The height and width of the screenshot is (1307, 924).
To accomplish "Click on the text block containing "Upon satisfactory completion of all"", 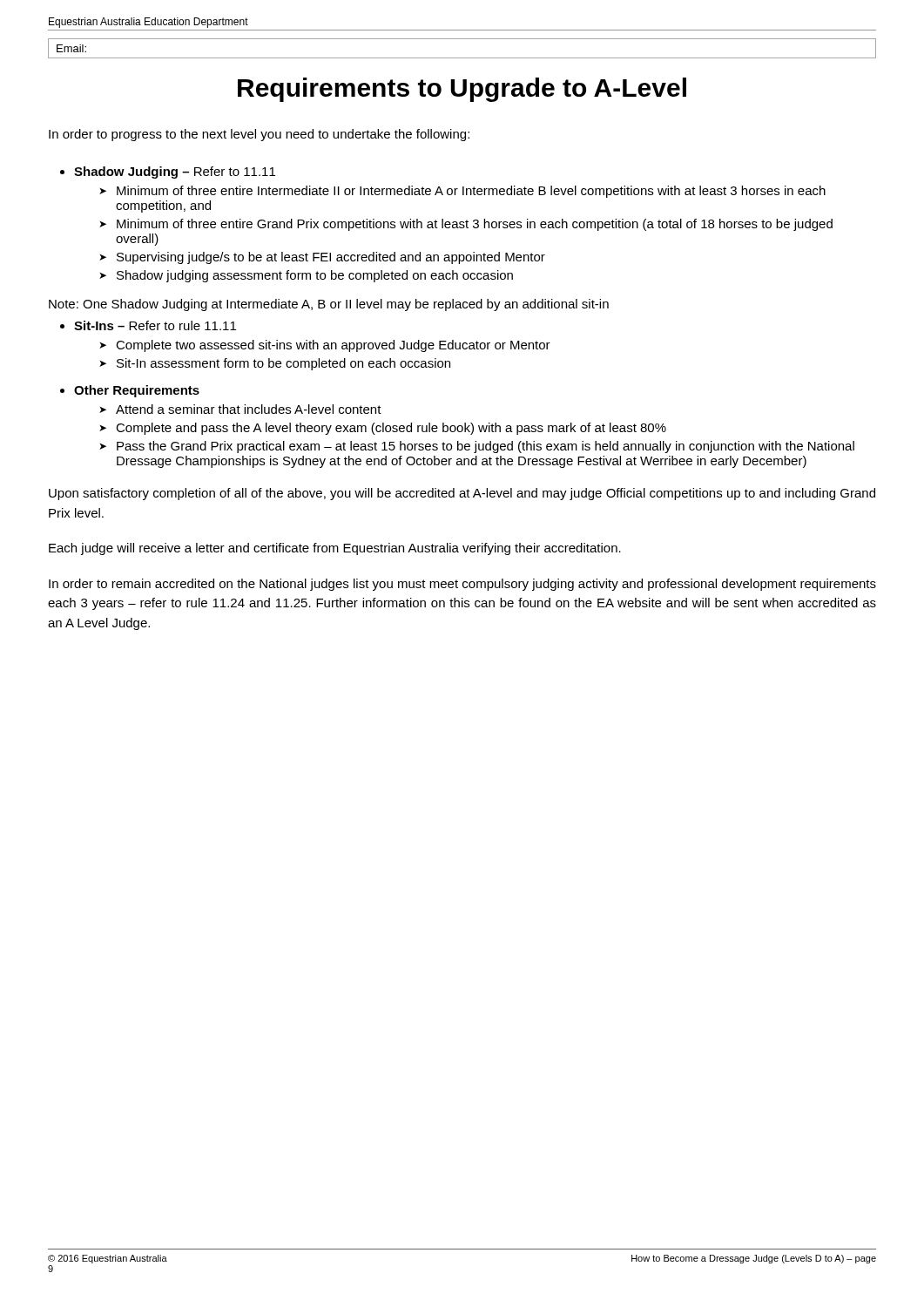I will tap(462, 503).
